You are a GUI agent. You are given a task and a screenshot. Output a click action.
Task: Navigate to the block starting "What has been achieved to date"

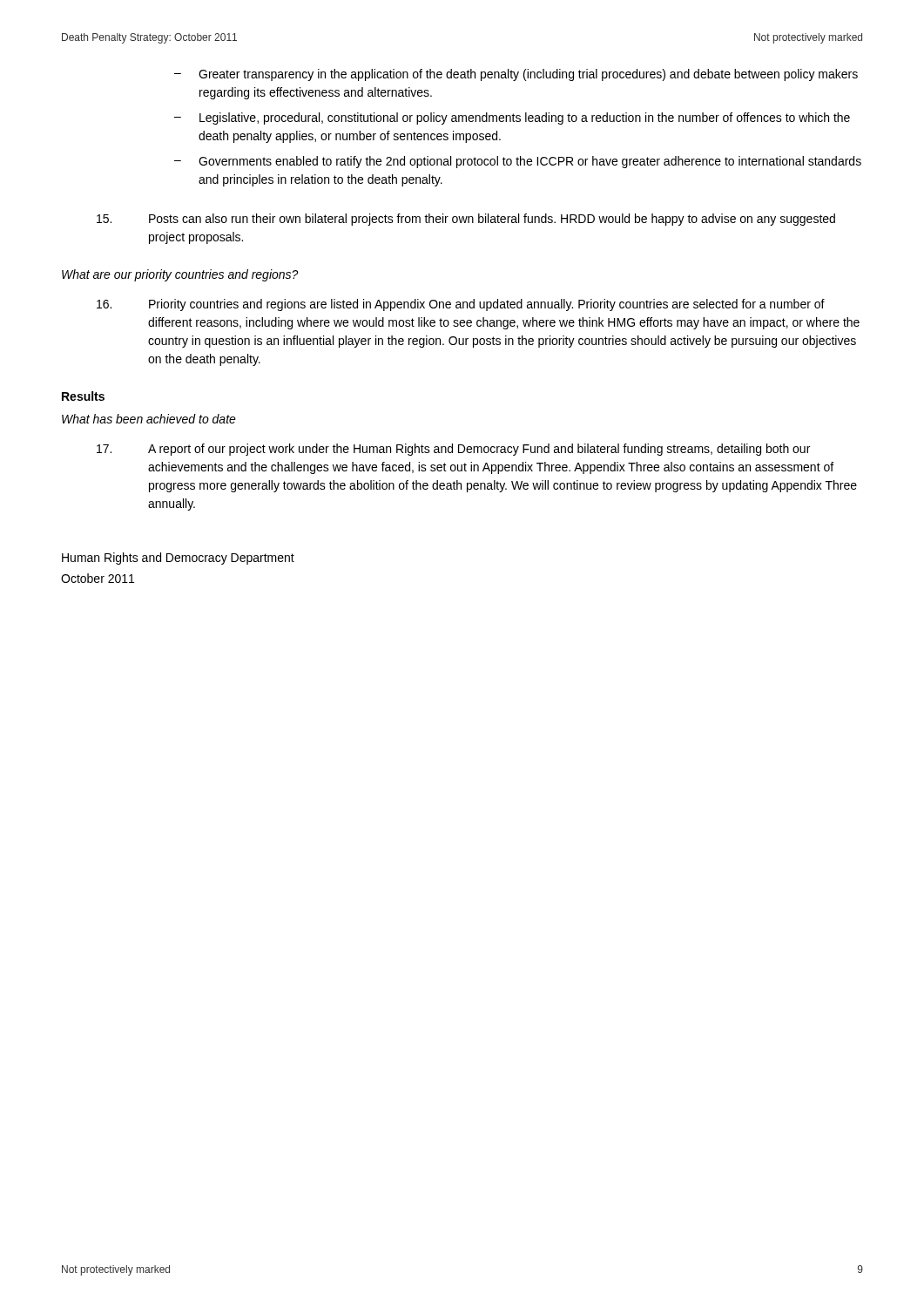point(148,419)
